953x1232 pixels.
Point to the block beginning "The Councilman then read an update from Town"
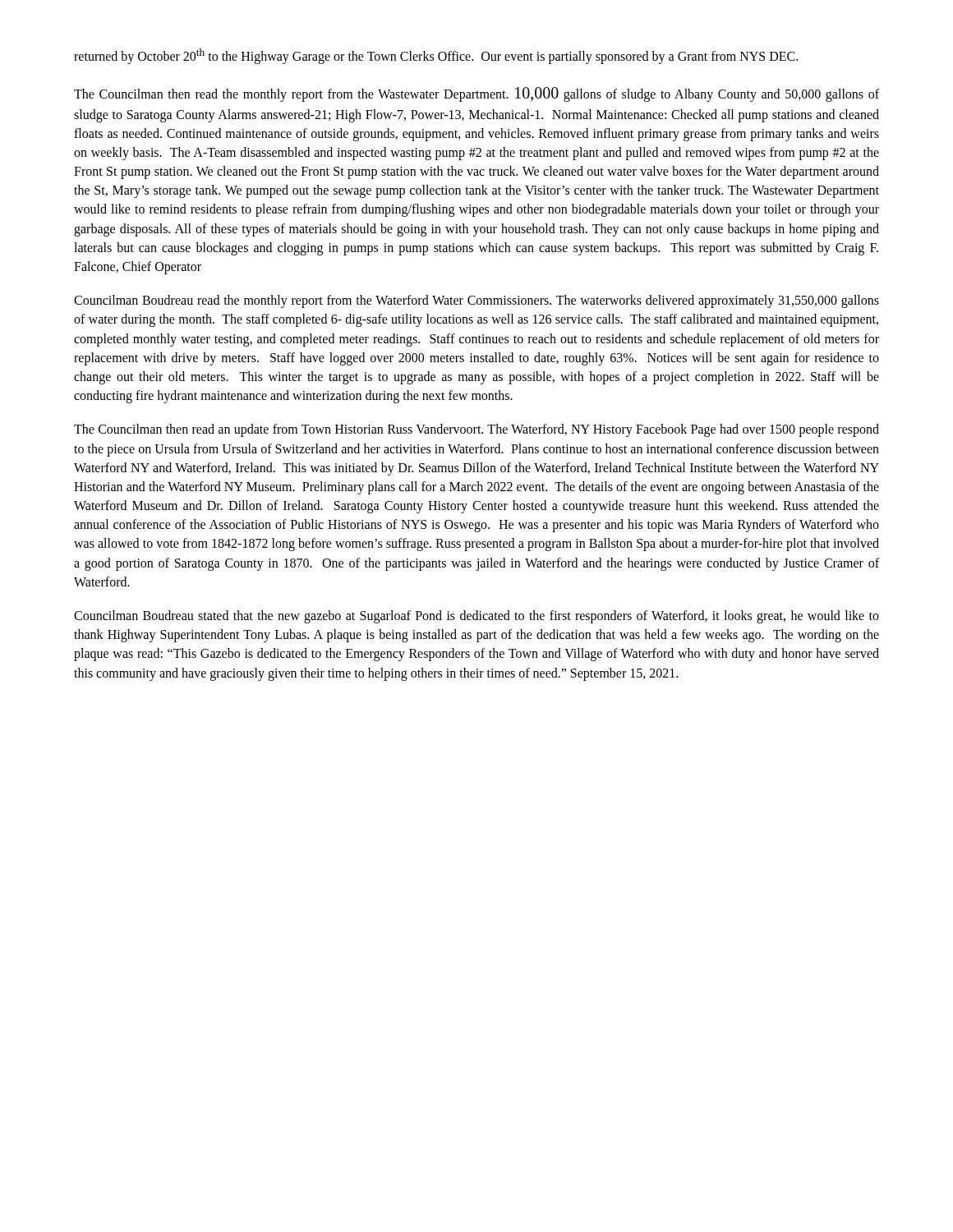pos(476,506)
